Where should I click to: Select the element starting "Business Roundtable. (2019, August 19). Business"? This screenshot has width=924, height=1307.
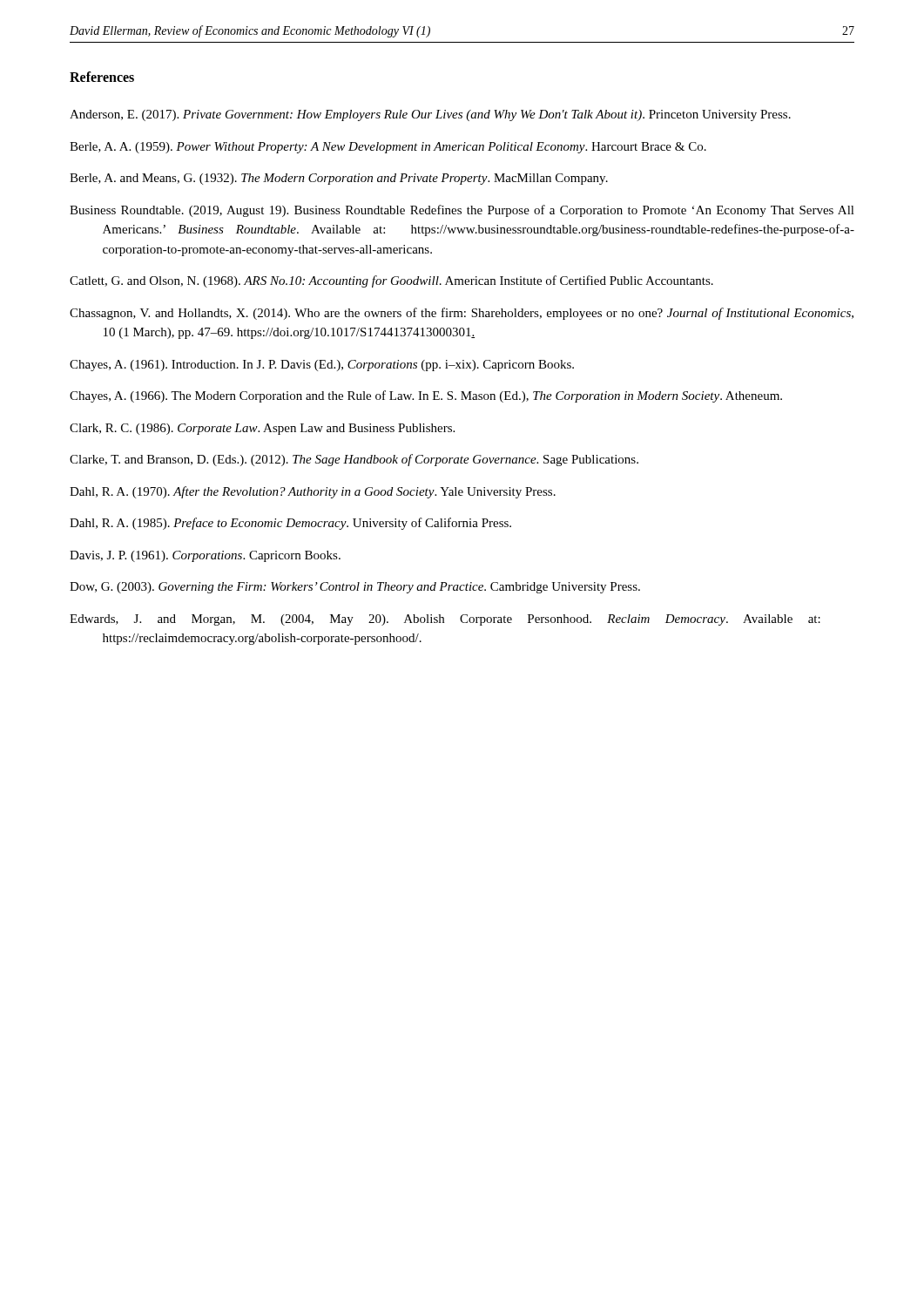pos(462,229)
